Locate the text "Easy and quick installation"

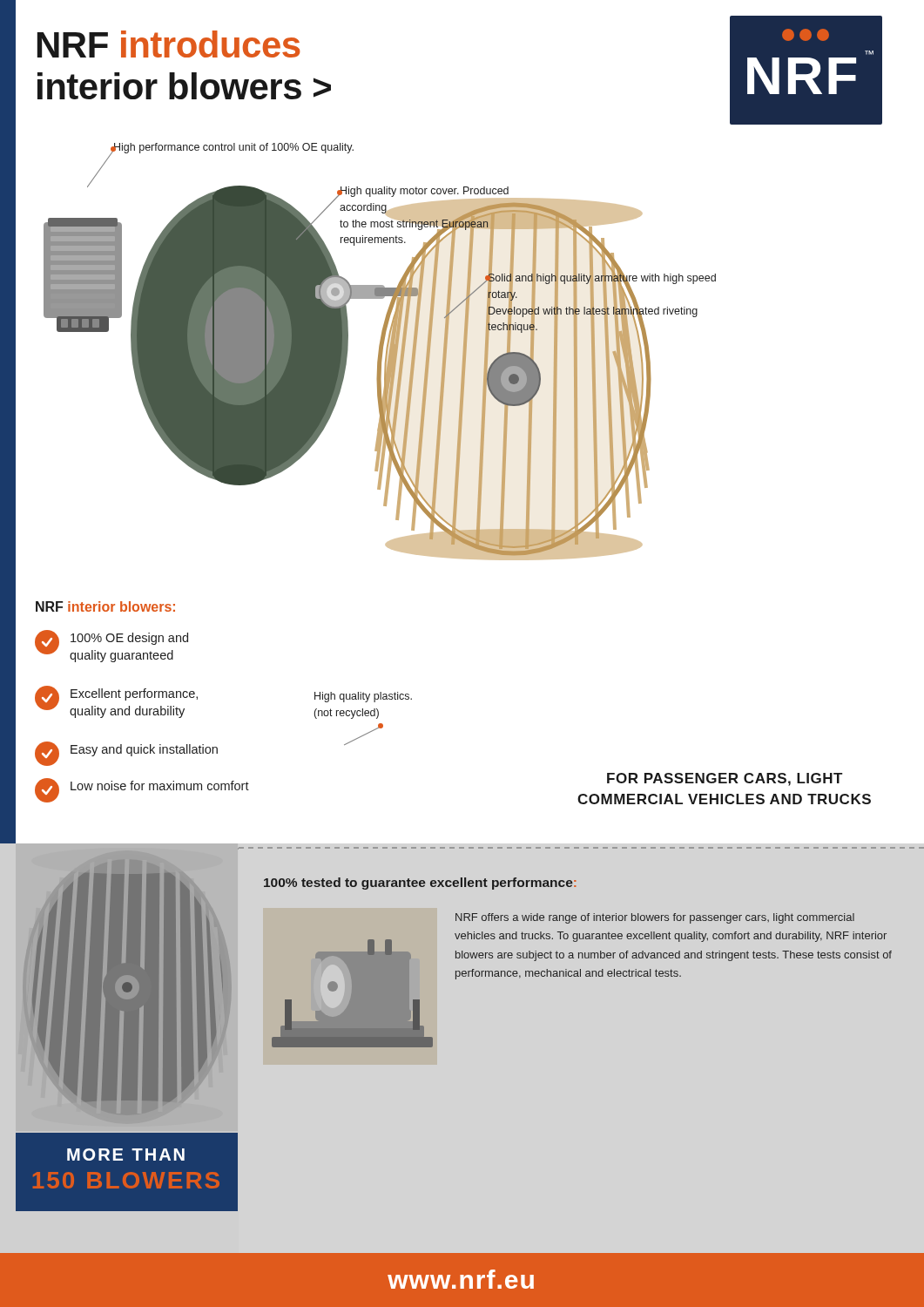pos(127,753)
